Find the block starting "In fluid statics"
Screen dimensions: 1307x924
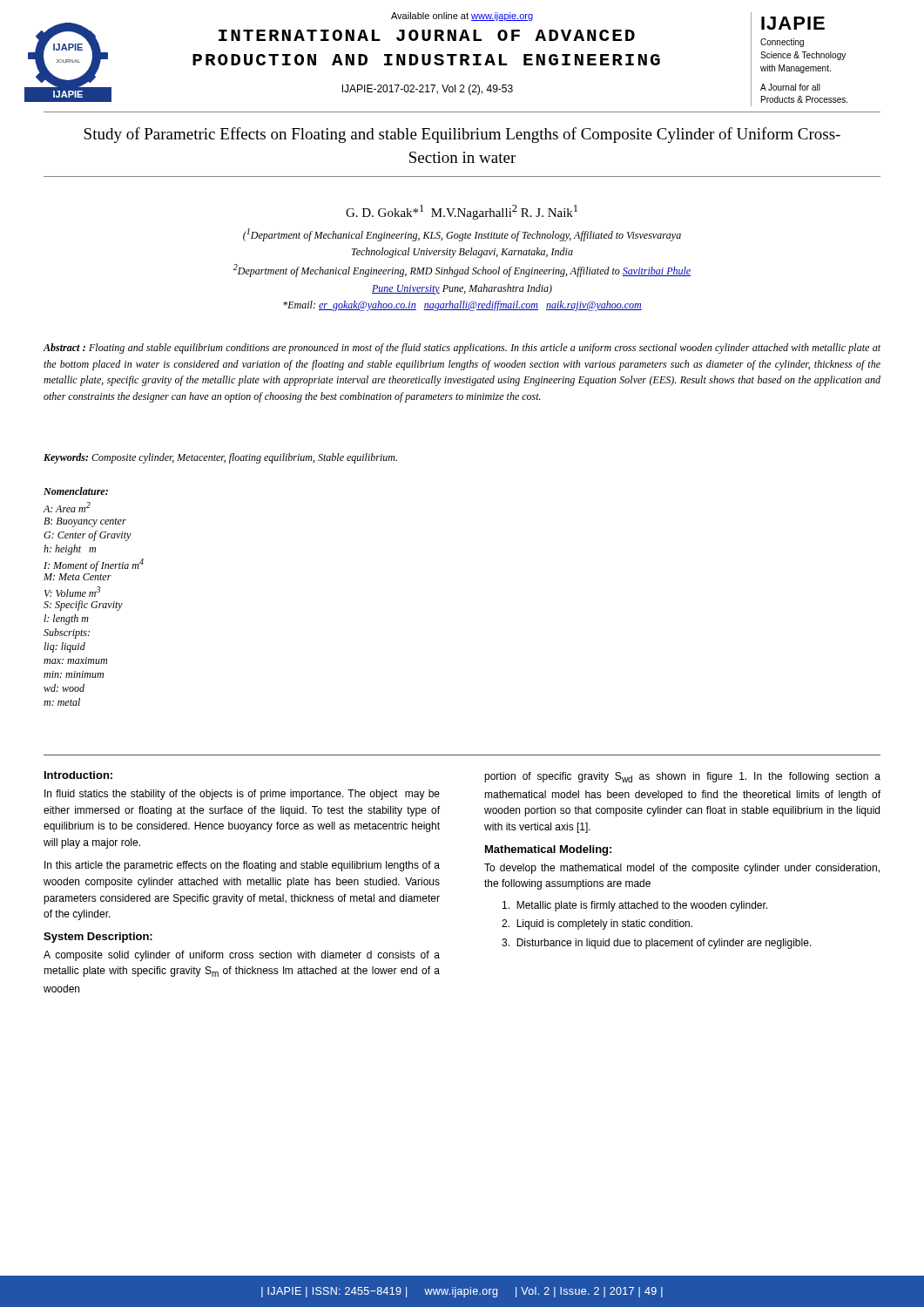[242, 818]
